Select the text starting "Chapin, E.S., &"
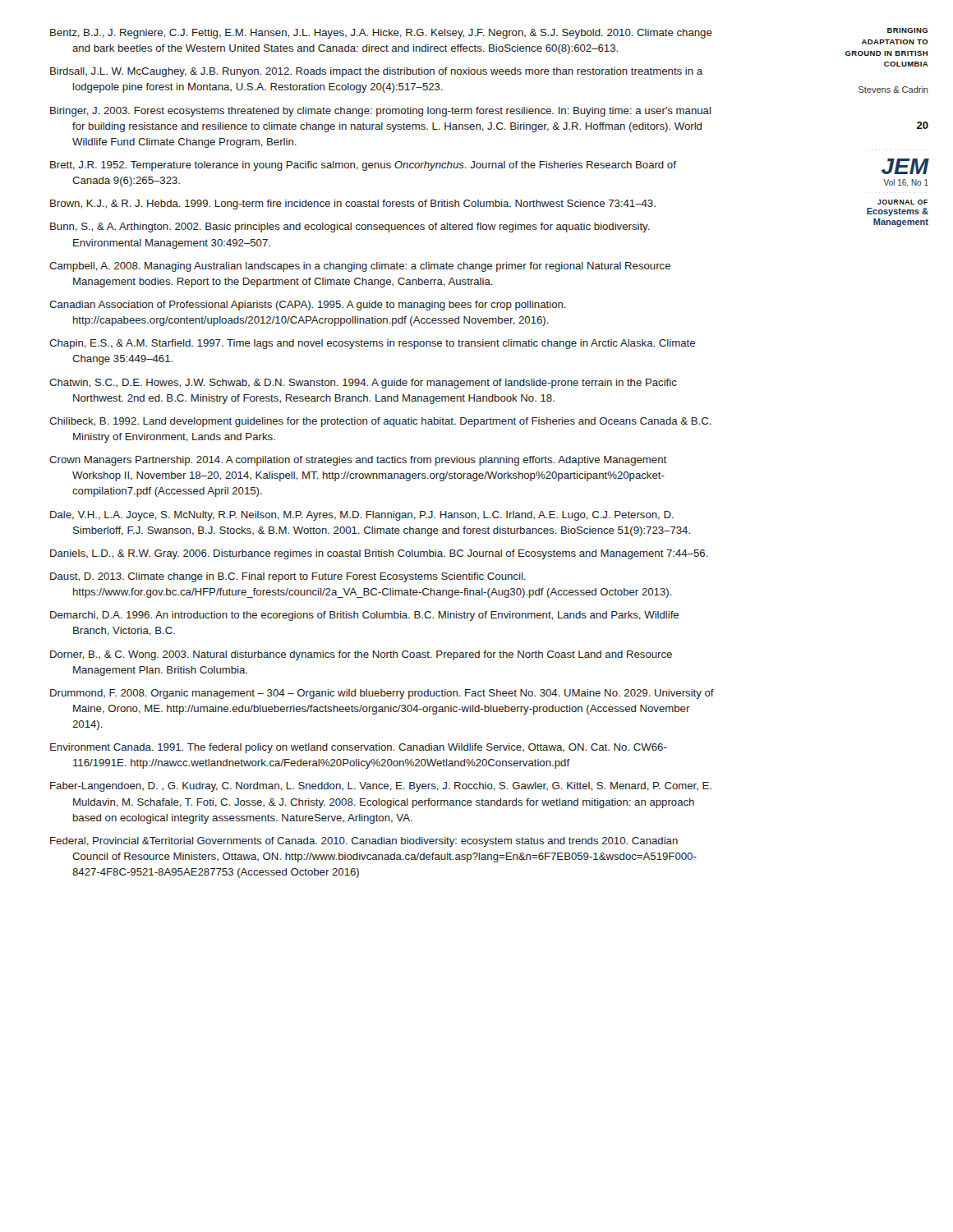Image resolution: width=953 pixels, height=1232 pixels. coord(372,351)
